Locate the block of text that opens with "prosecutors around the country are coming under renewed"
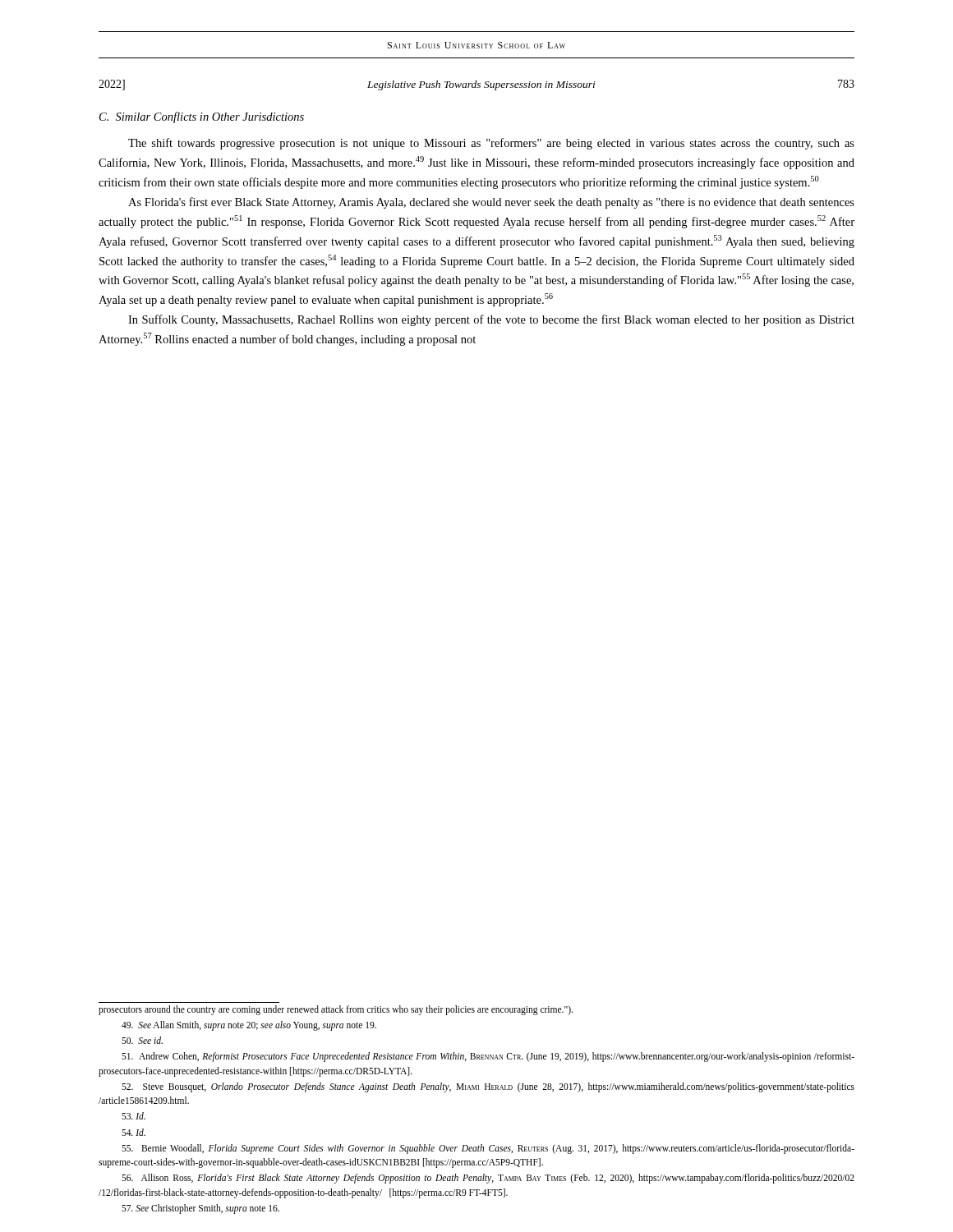 pyautogui.click(x=336, y=1009)
